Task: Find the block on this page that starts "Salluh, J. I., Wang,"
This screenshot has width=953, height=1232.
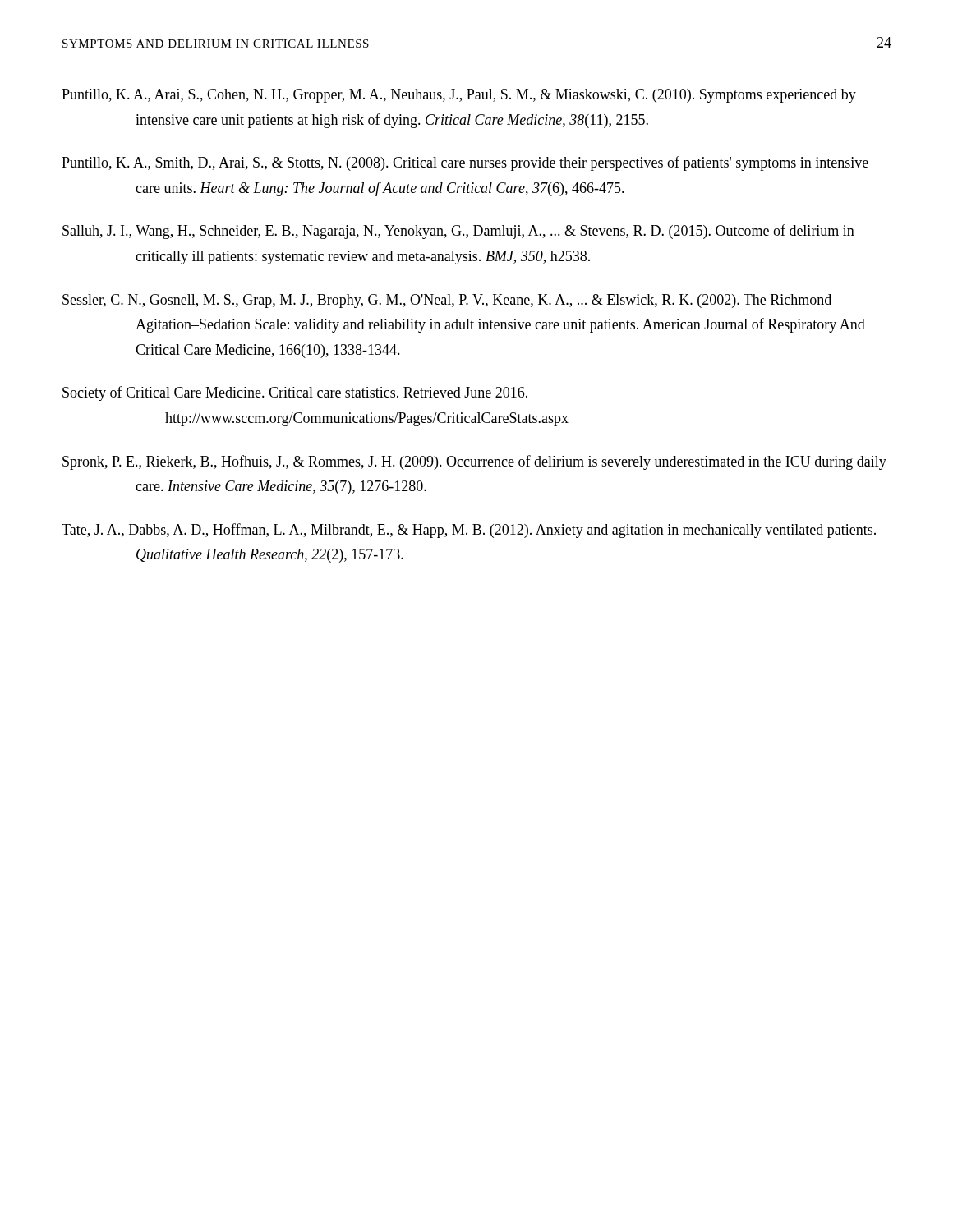Action: tap(458, 244)
